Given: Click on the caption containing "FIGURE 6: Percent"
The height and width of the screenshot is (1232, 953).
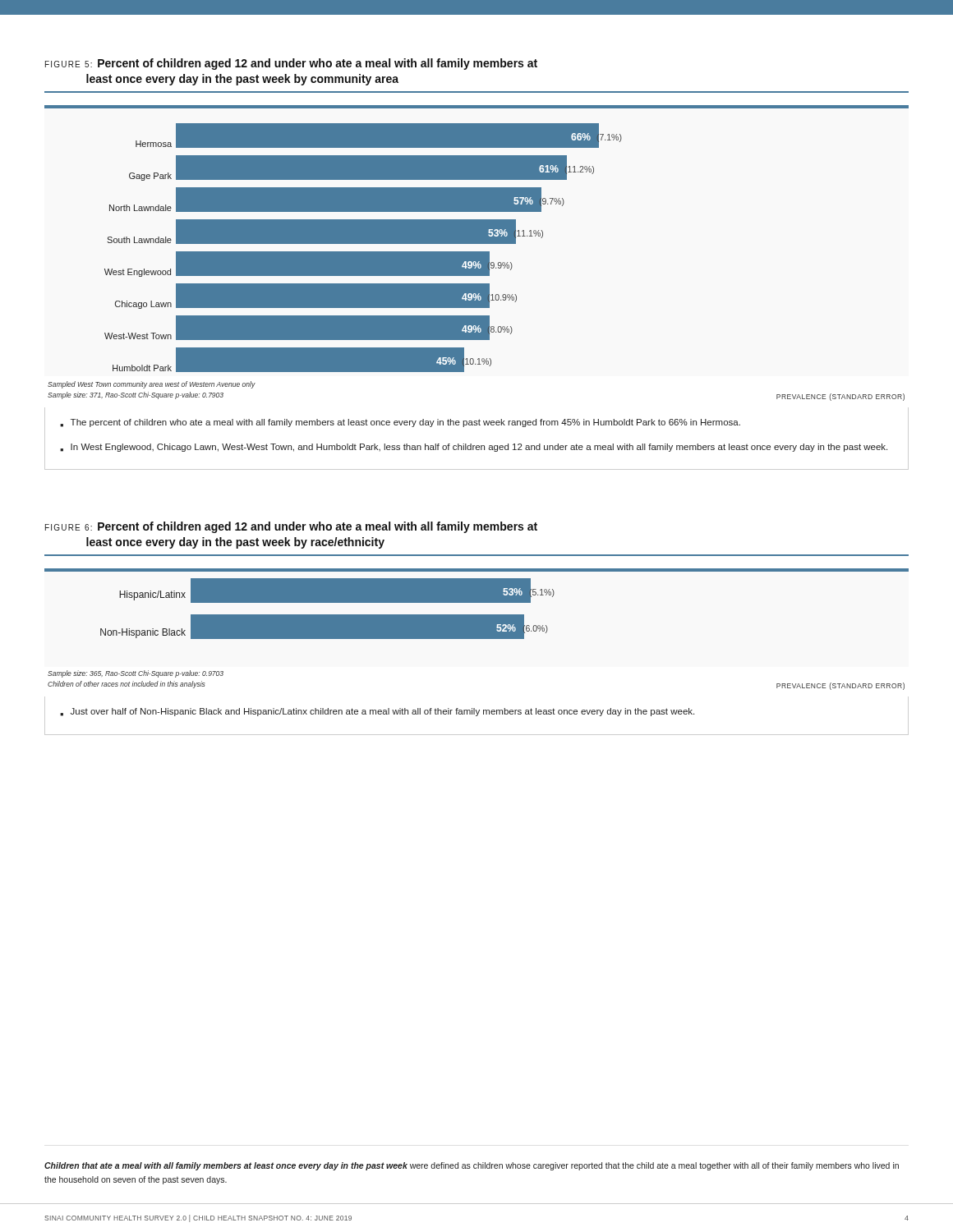Looking at the screenshot, I should 476,537.
